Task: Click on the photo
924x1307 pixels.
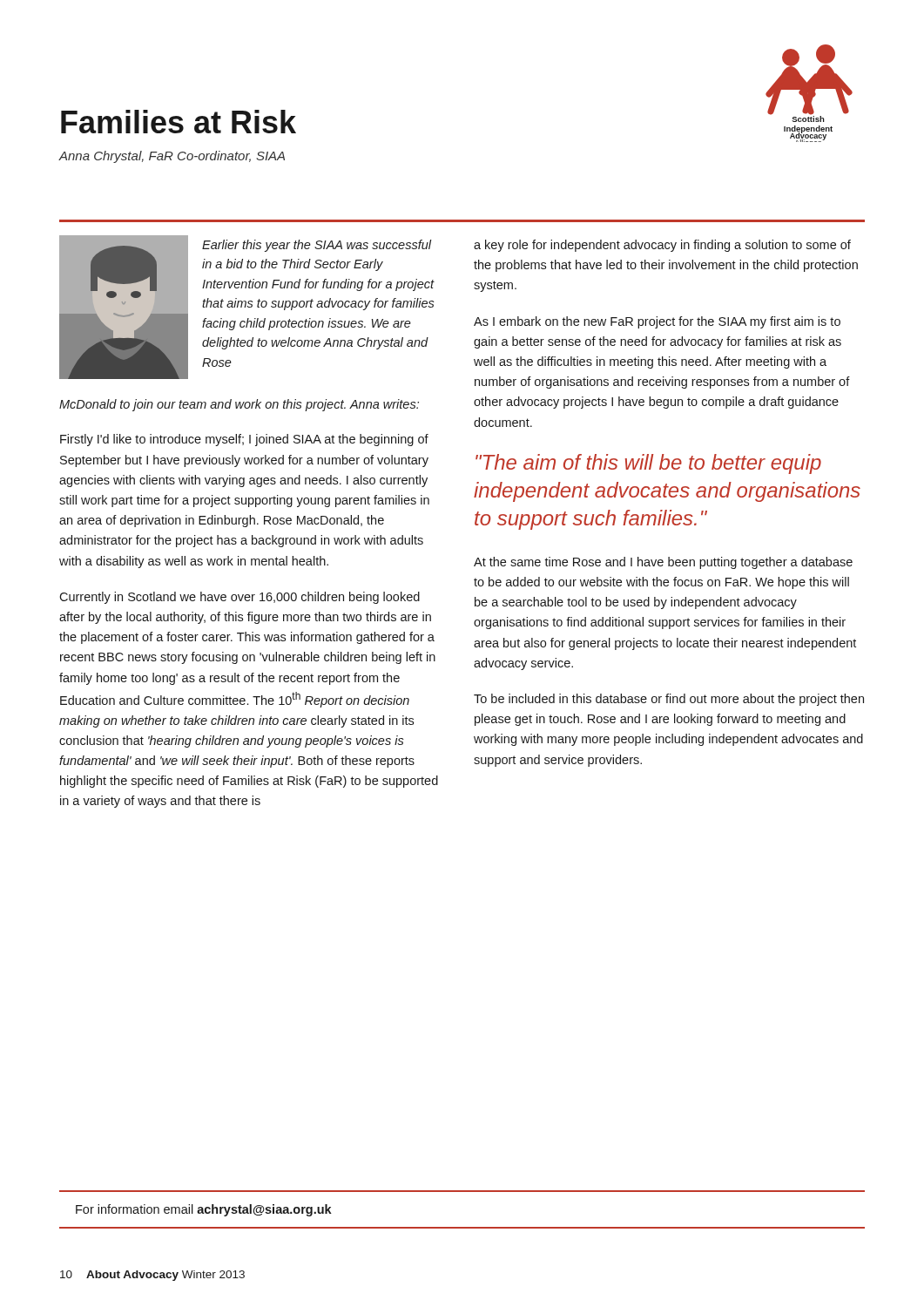Action: [124, 307]
